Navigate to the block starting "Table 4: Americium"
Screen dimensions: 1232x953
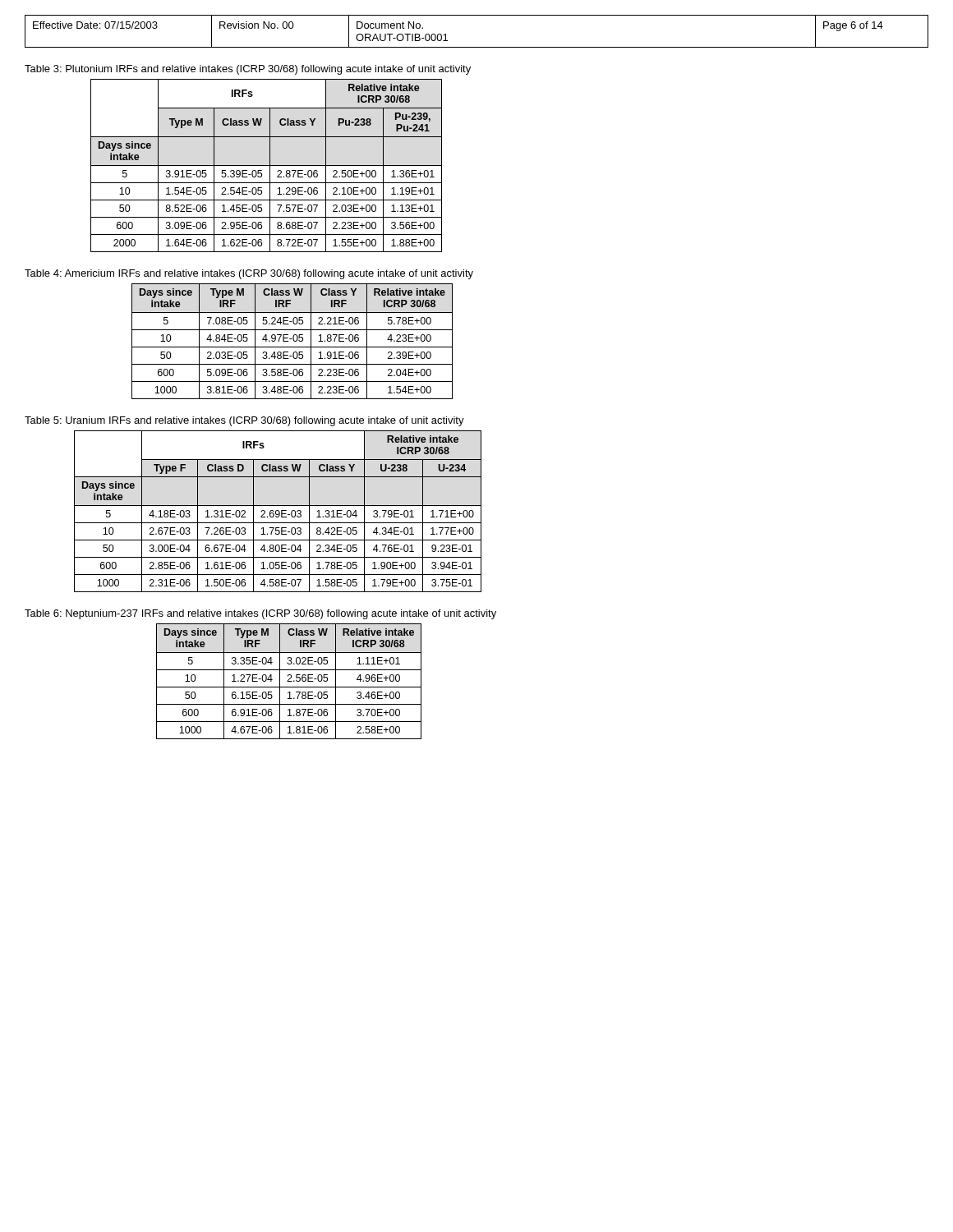click(x=249, y=273)
